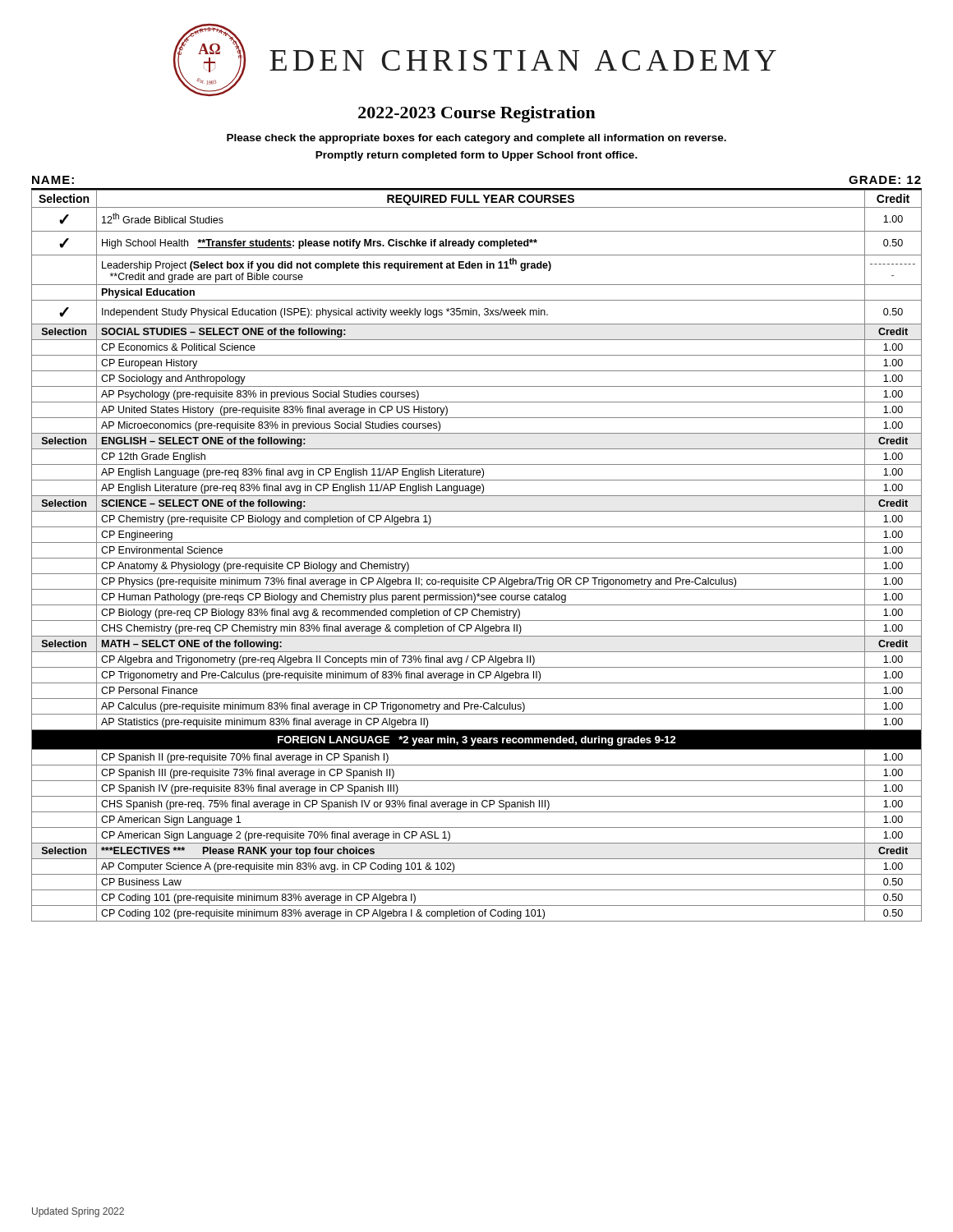This screenshot has height=1232, width=953.
Task: Where does it say "EDEN CHRISTIAN ACADEMY"?
Action: [525, 60]
